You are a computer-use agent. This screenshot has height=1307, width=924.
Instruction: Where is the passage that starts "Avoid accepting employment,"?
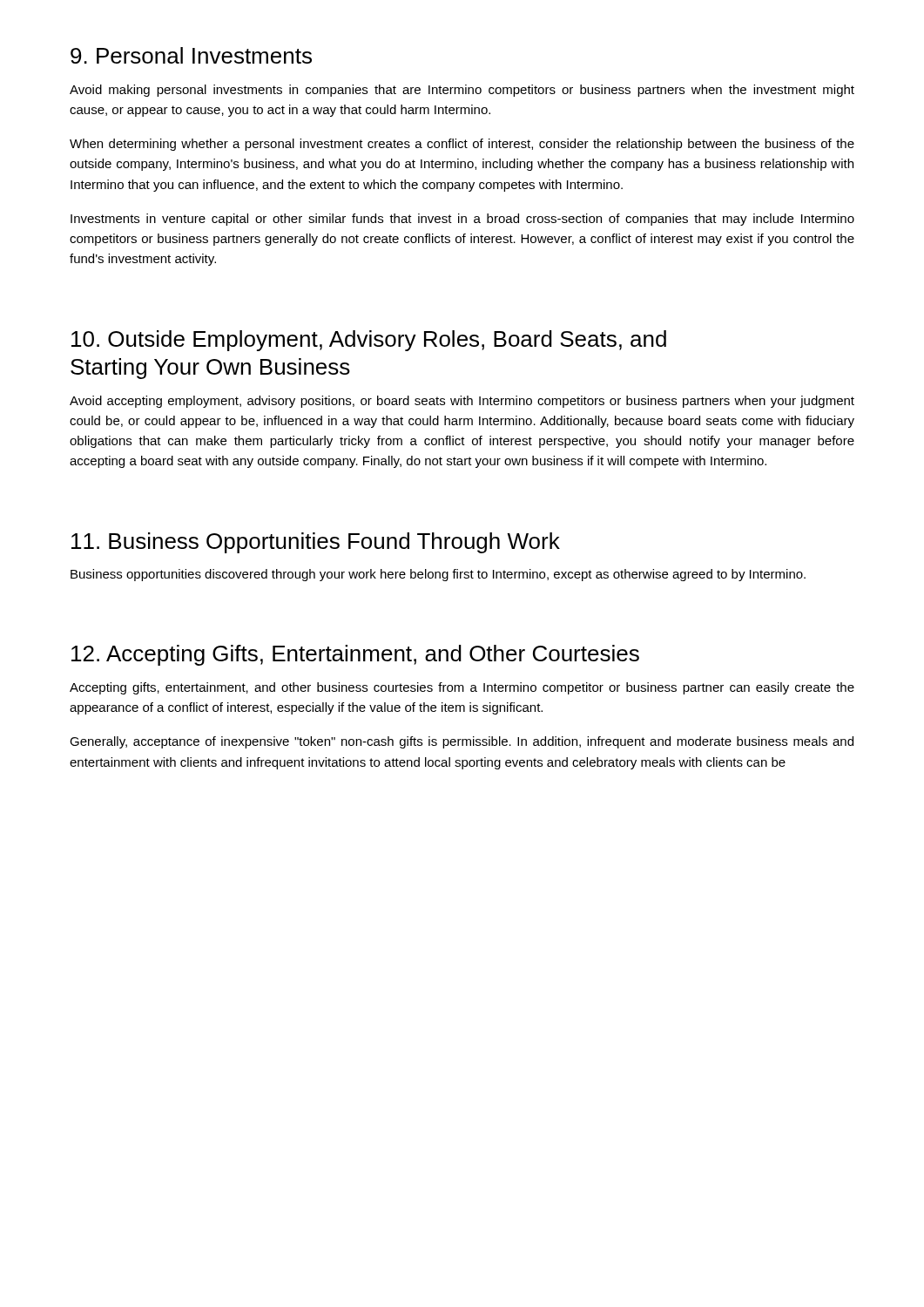pos(462,430)
